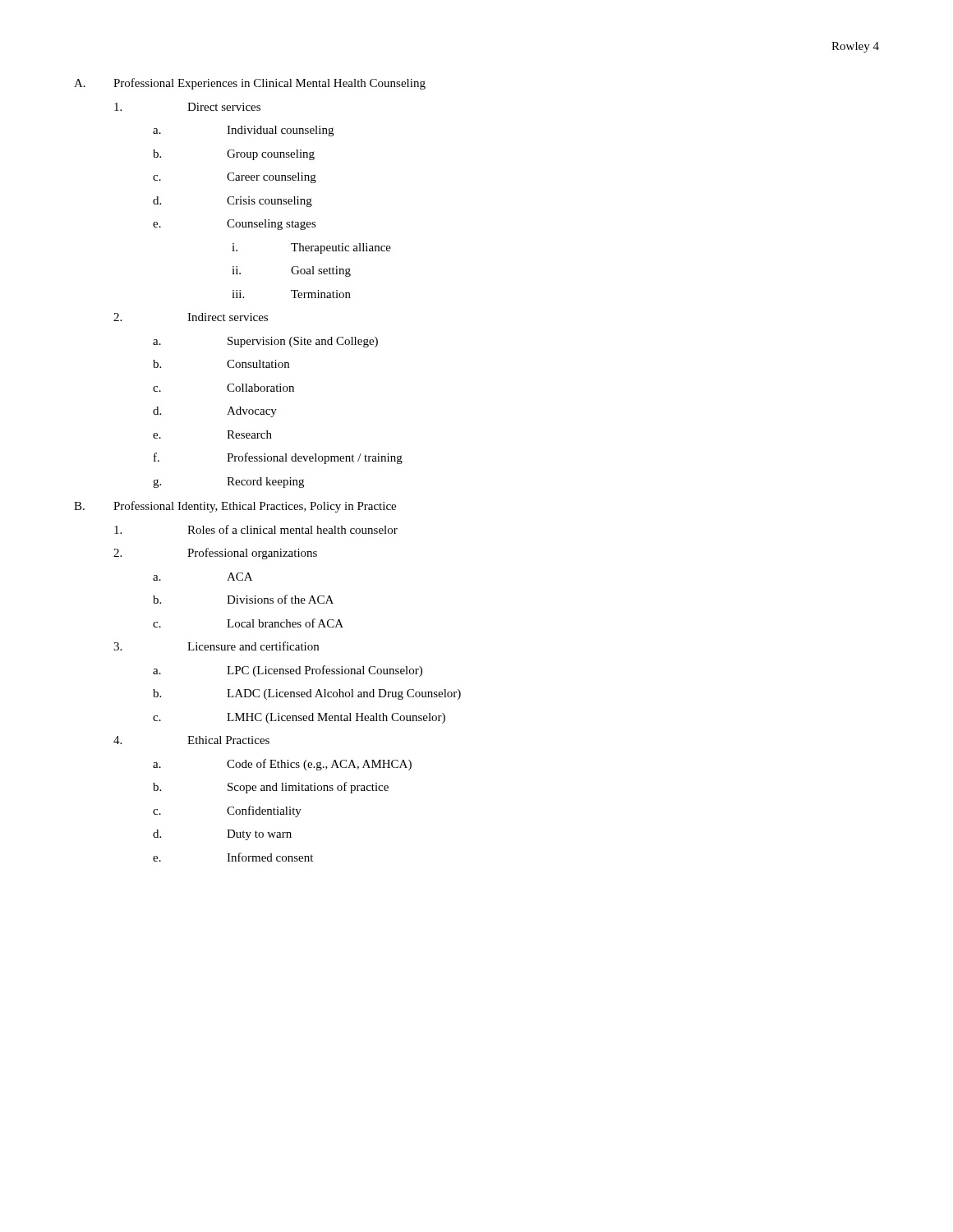Find the list item with the text "B. Professional Identity, Ethical Practices,"
This screenshot has width=953, height=1232.
click(x=235, y=506)
